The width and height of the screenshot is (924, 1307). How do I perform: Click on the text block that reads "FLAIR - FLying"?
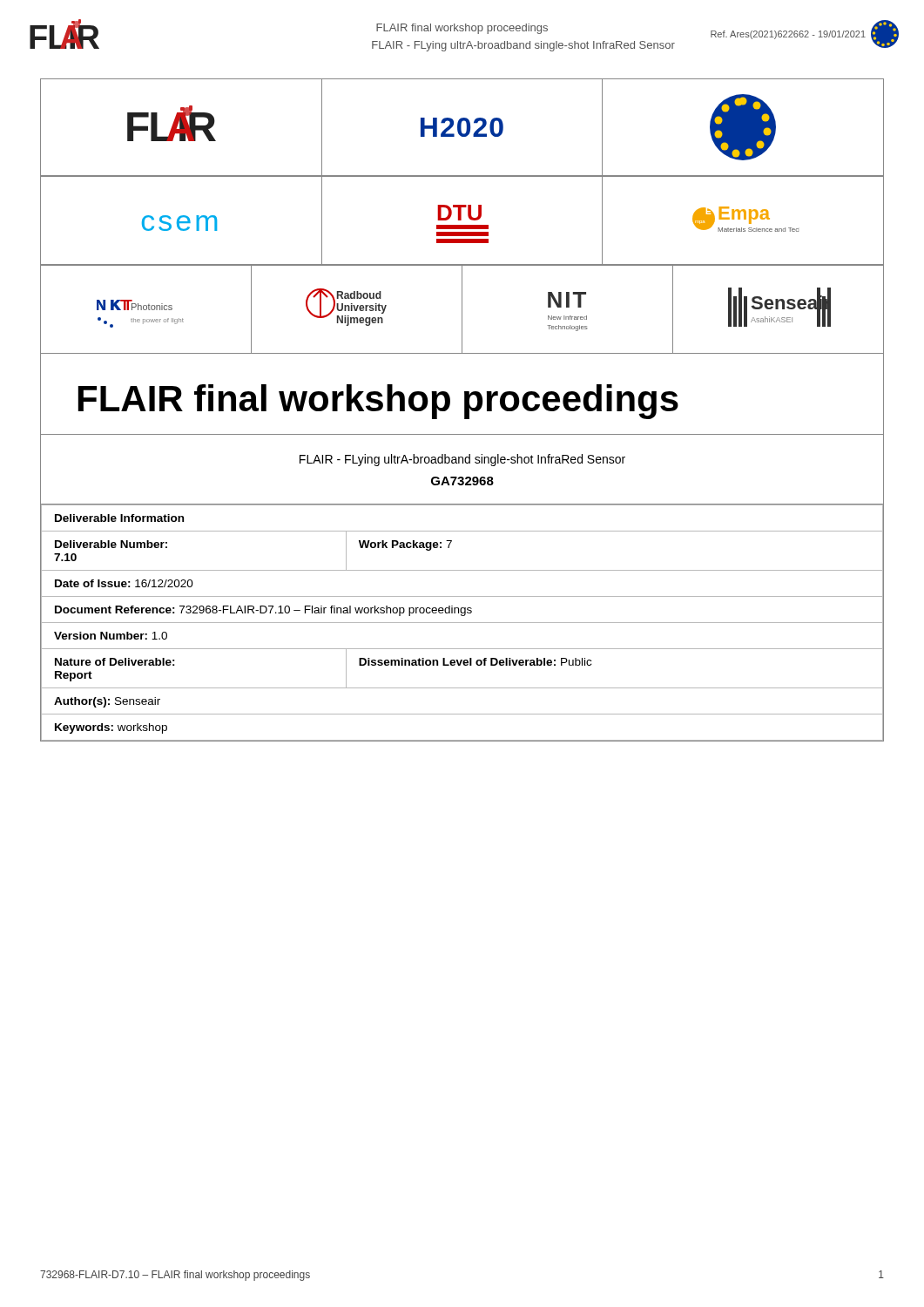tap(462, 470)
